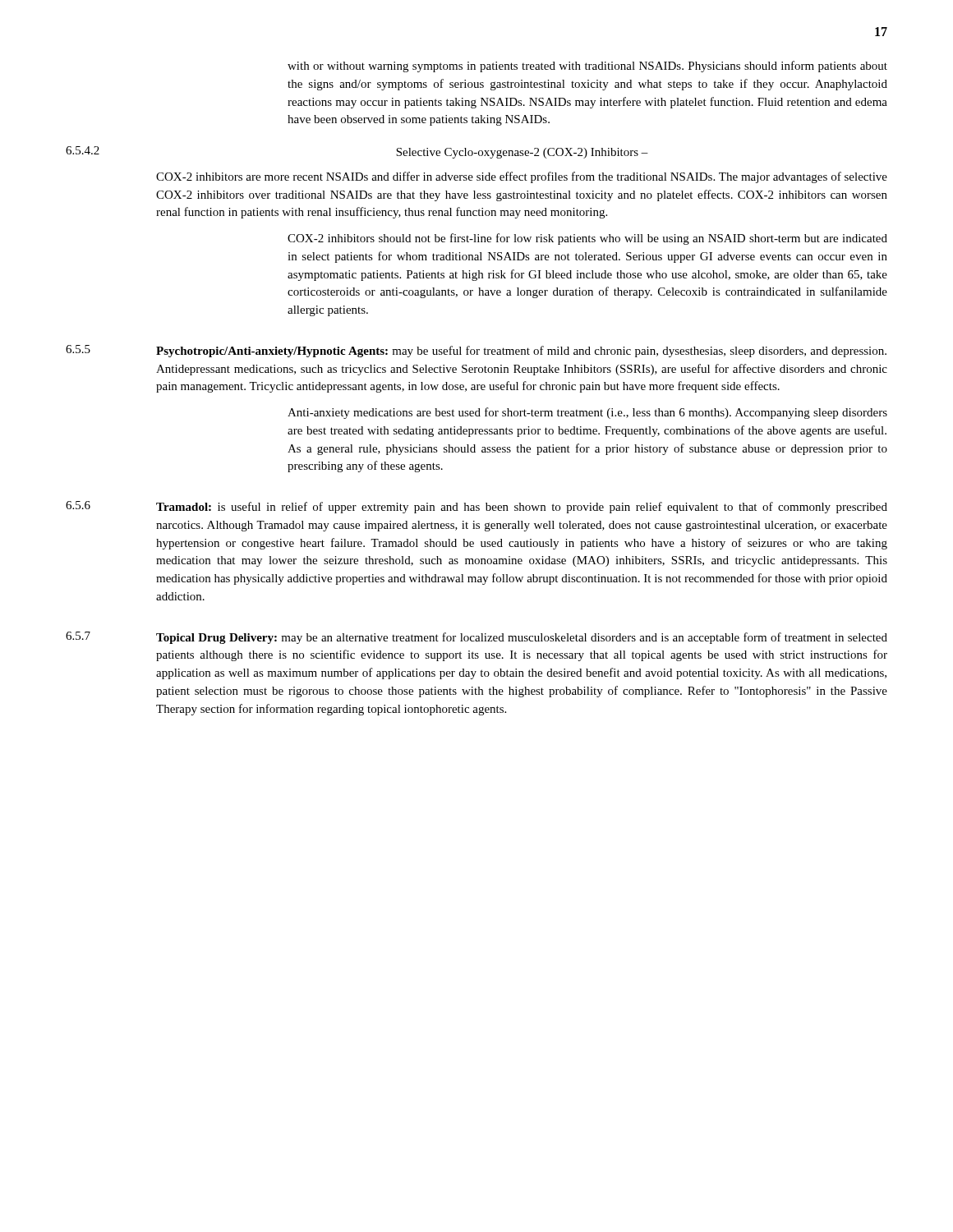Locate the text block containing "COX-2 inhibitors are more recent"

tap(522, 194)
